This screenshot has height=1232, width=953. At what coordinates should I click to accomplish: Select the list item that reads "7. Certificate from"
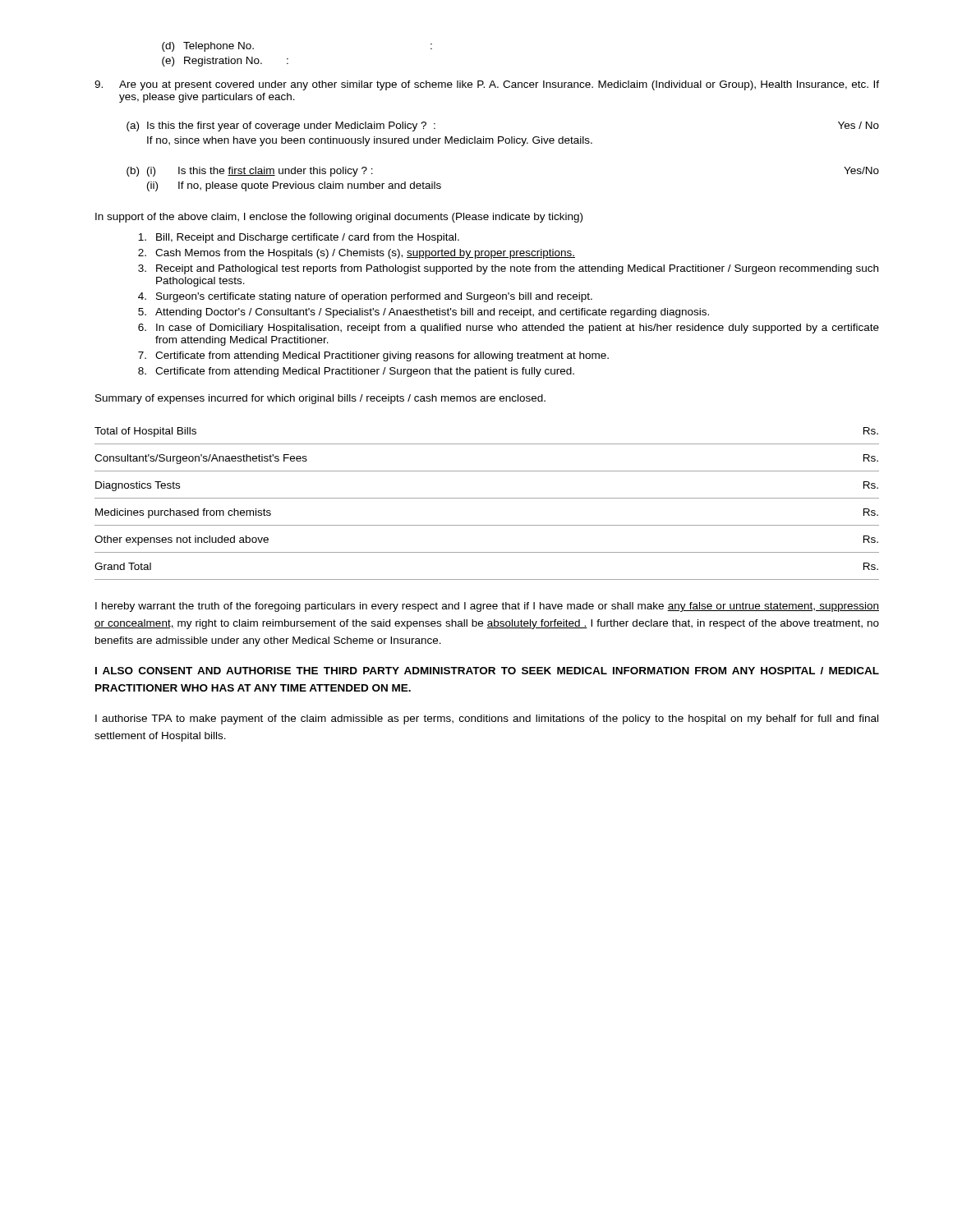tap(500, 355)
